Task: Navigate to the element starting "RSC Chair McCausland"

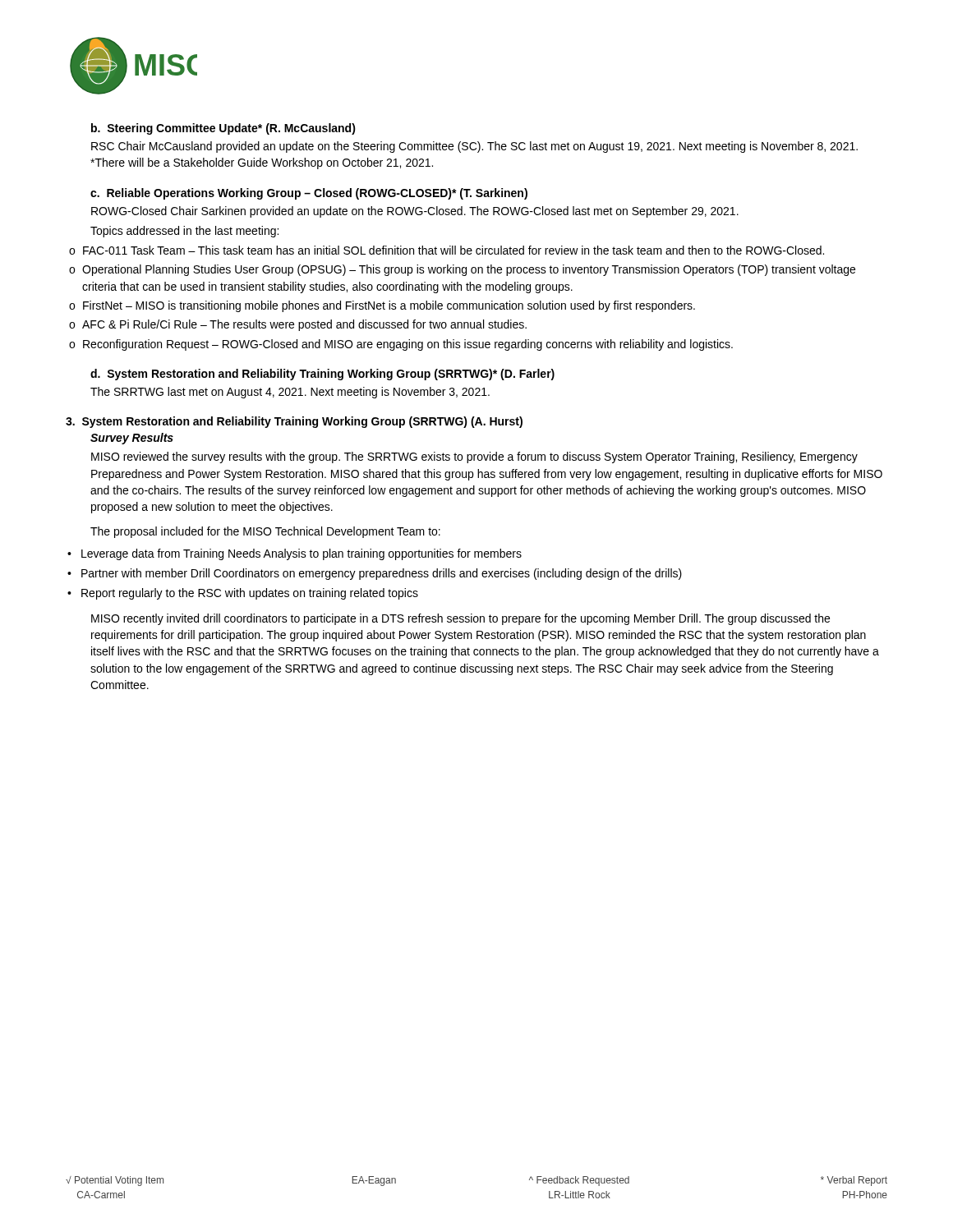Action: point(474,154)
